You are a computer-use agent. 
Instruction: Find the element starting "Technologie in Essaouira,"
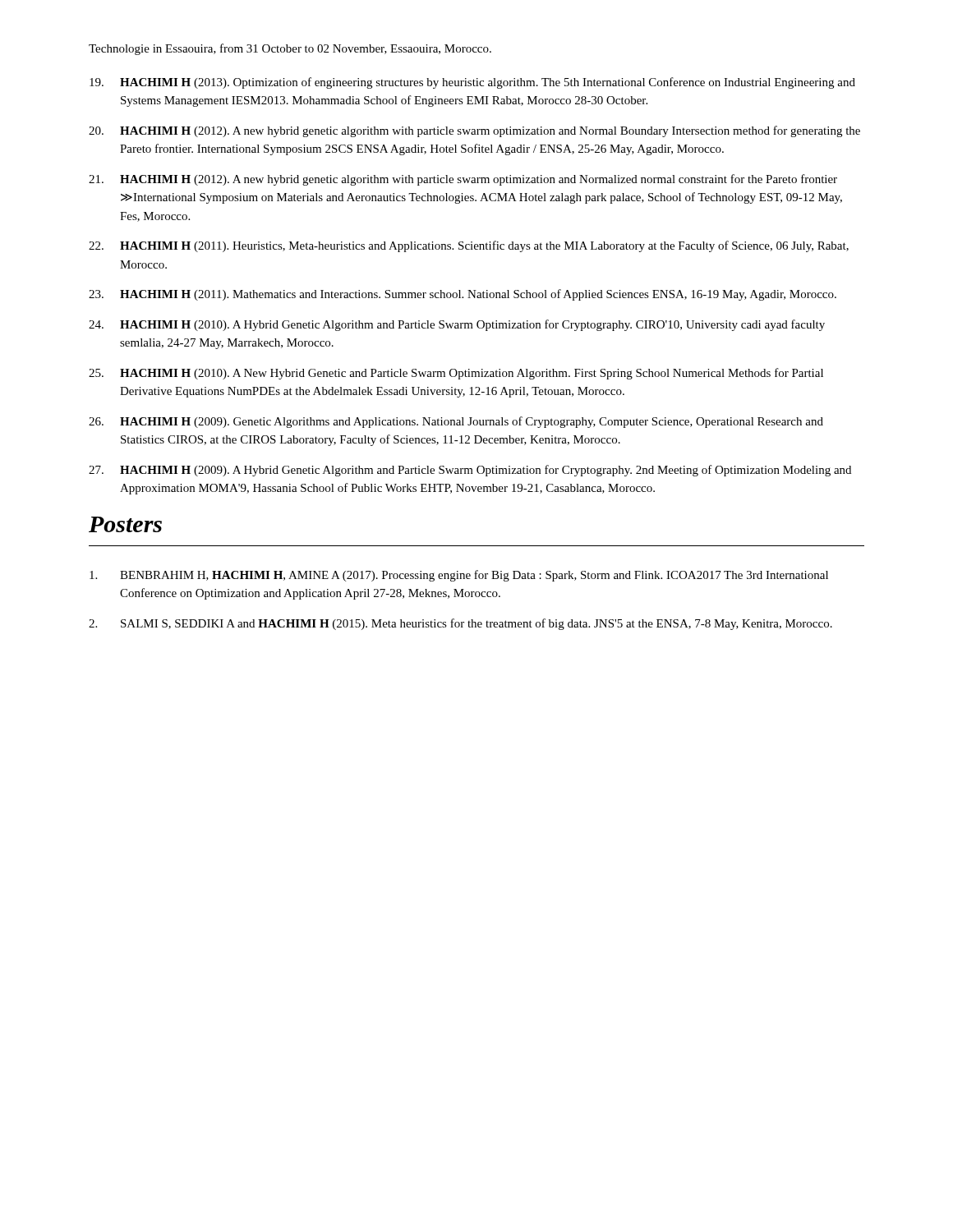290,48
